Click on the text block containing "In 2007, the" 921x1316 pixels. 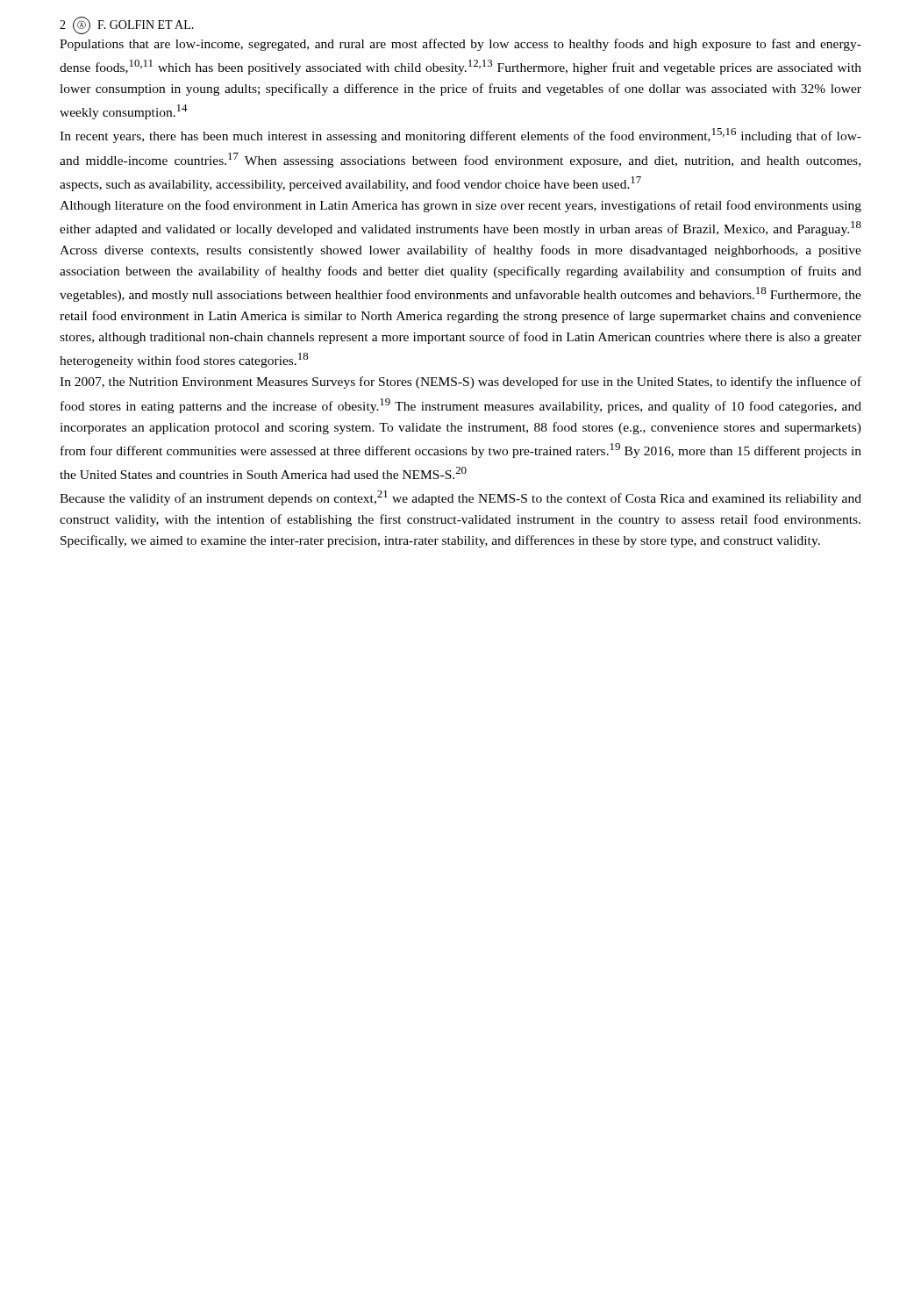click(460, 428)
